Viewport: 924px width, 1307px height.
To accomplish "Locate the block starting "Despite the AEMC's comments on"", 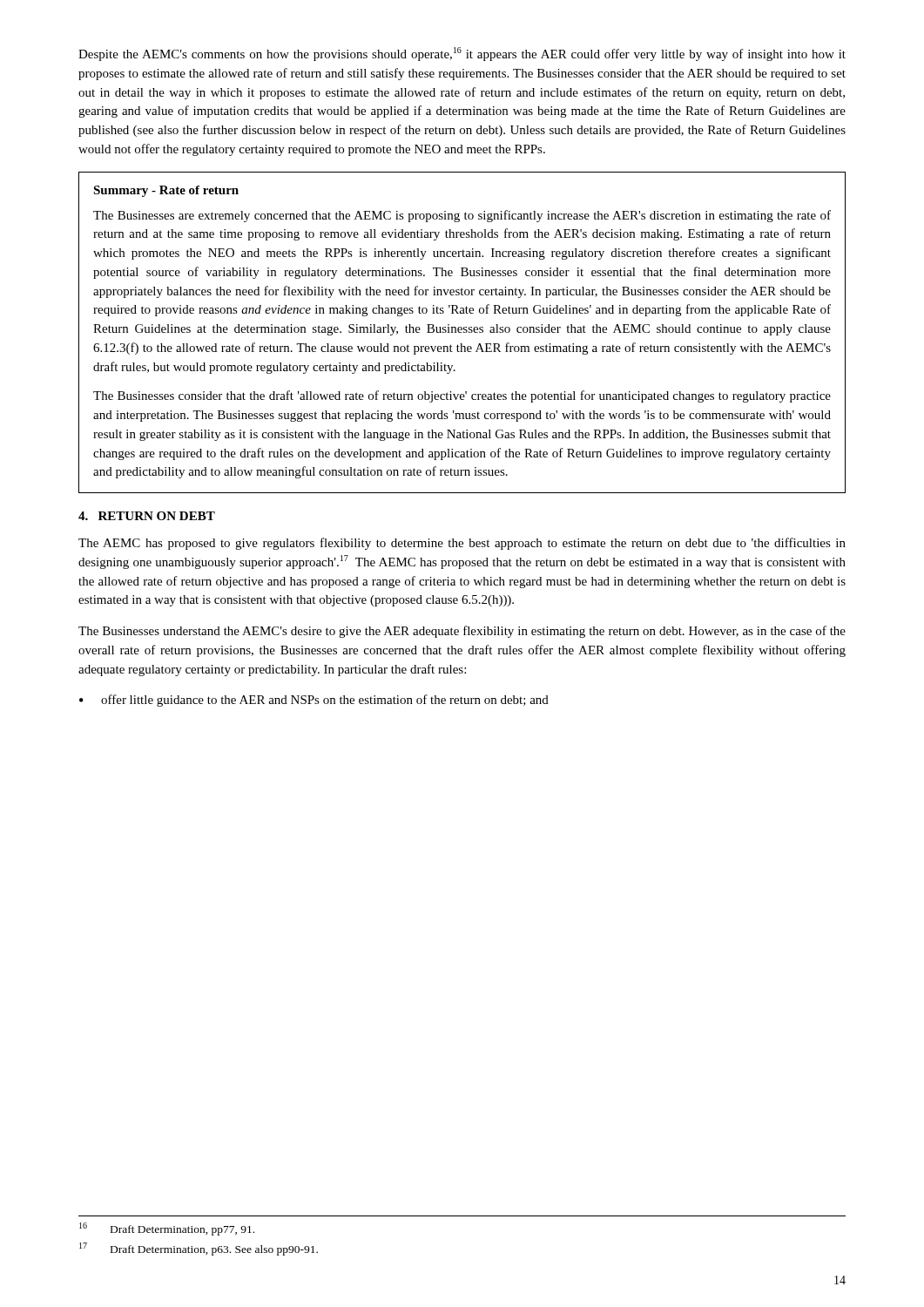I will click(x=462, y=101).
